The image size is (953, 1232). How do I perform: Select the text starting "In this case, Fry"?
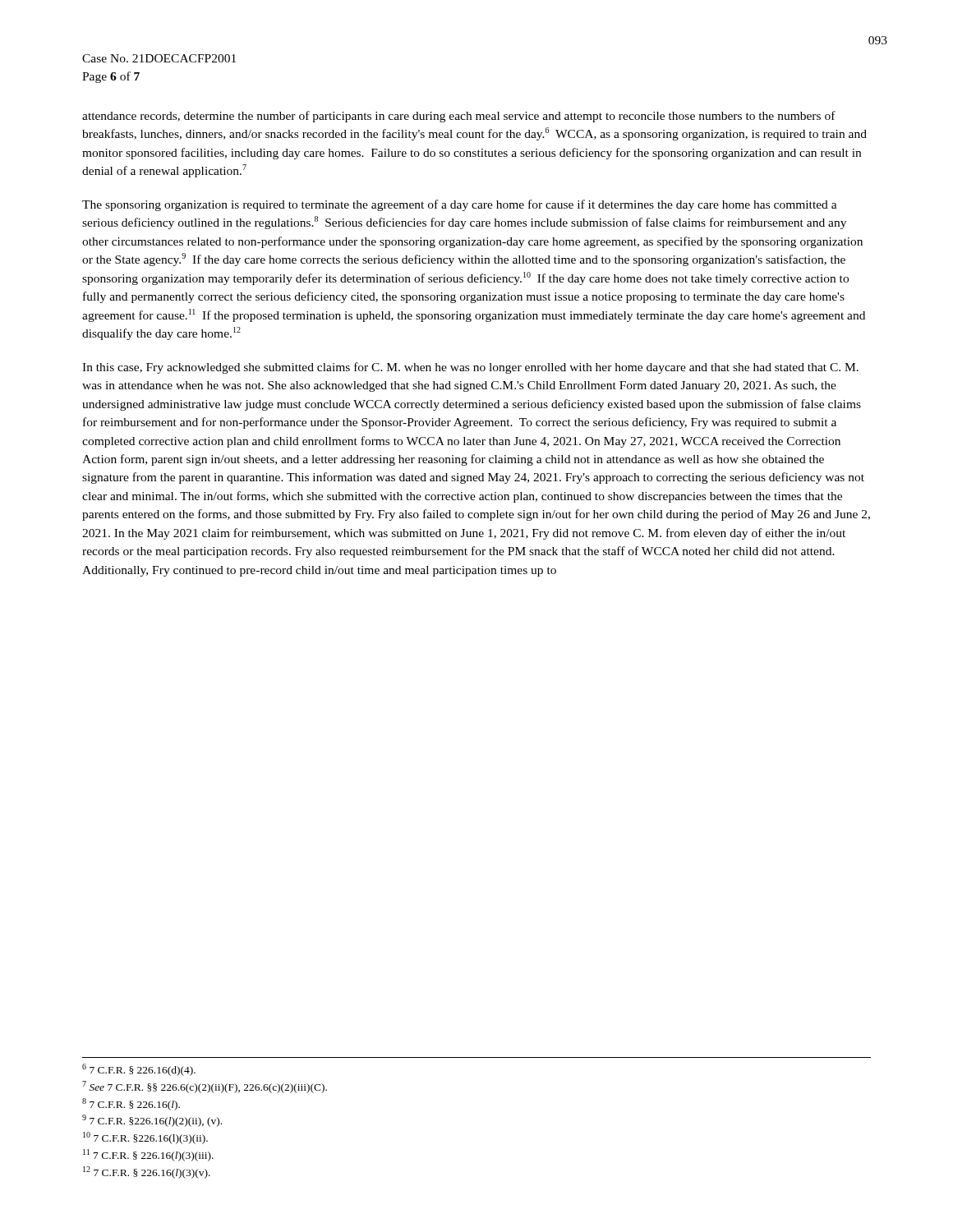coord(476,468)
